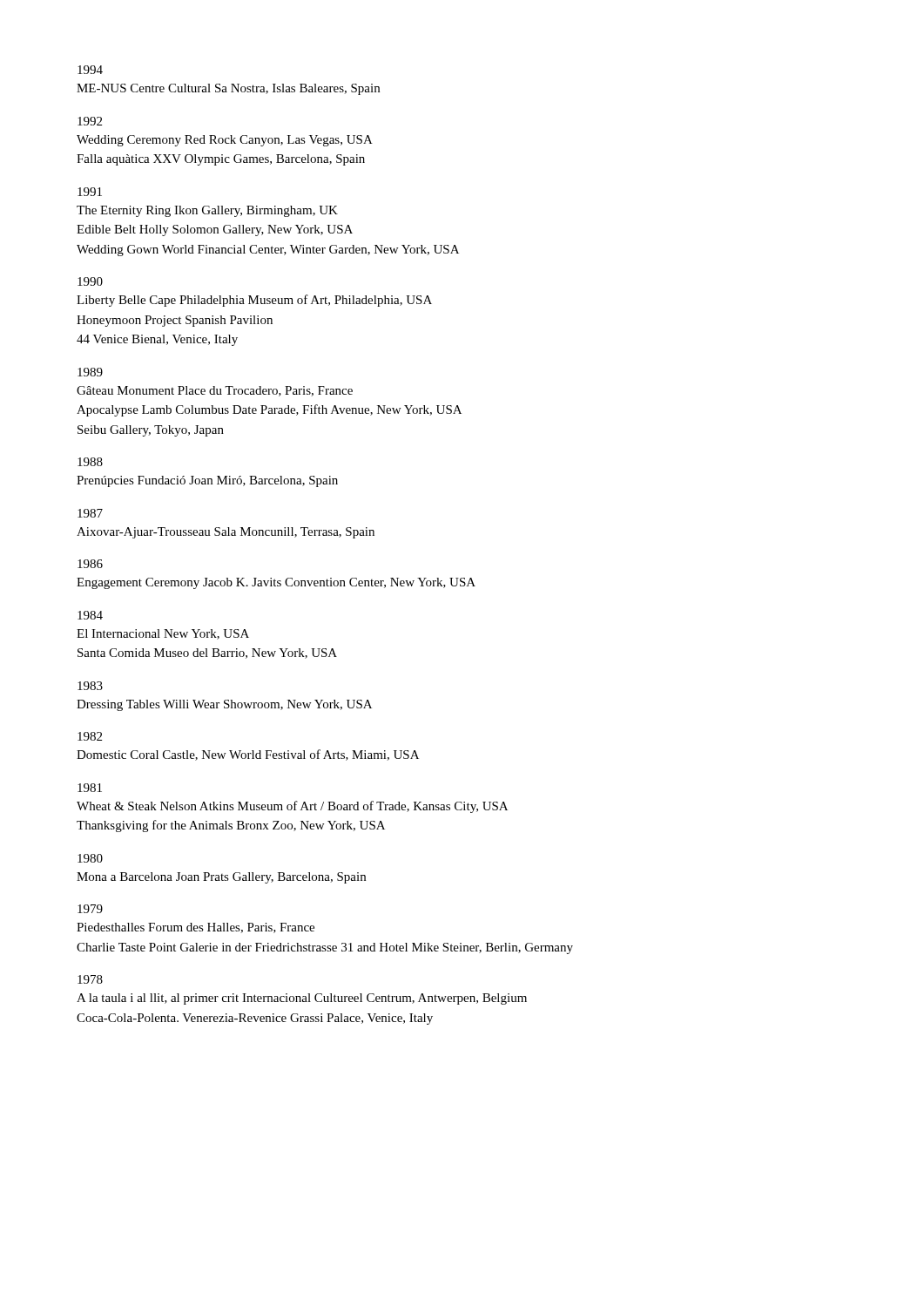This screenshot has height=1307, width=924.
Task: Find the block on this page that starts "1991 The Eternity Ring Ikon"
Action: (x=90, y=192)
